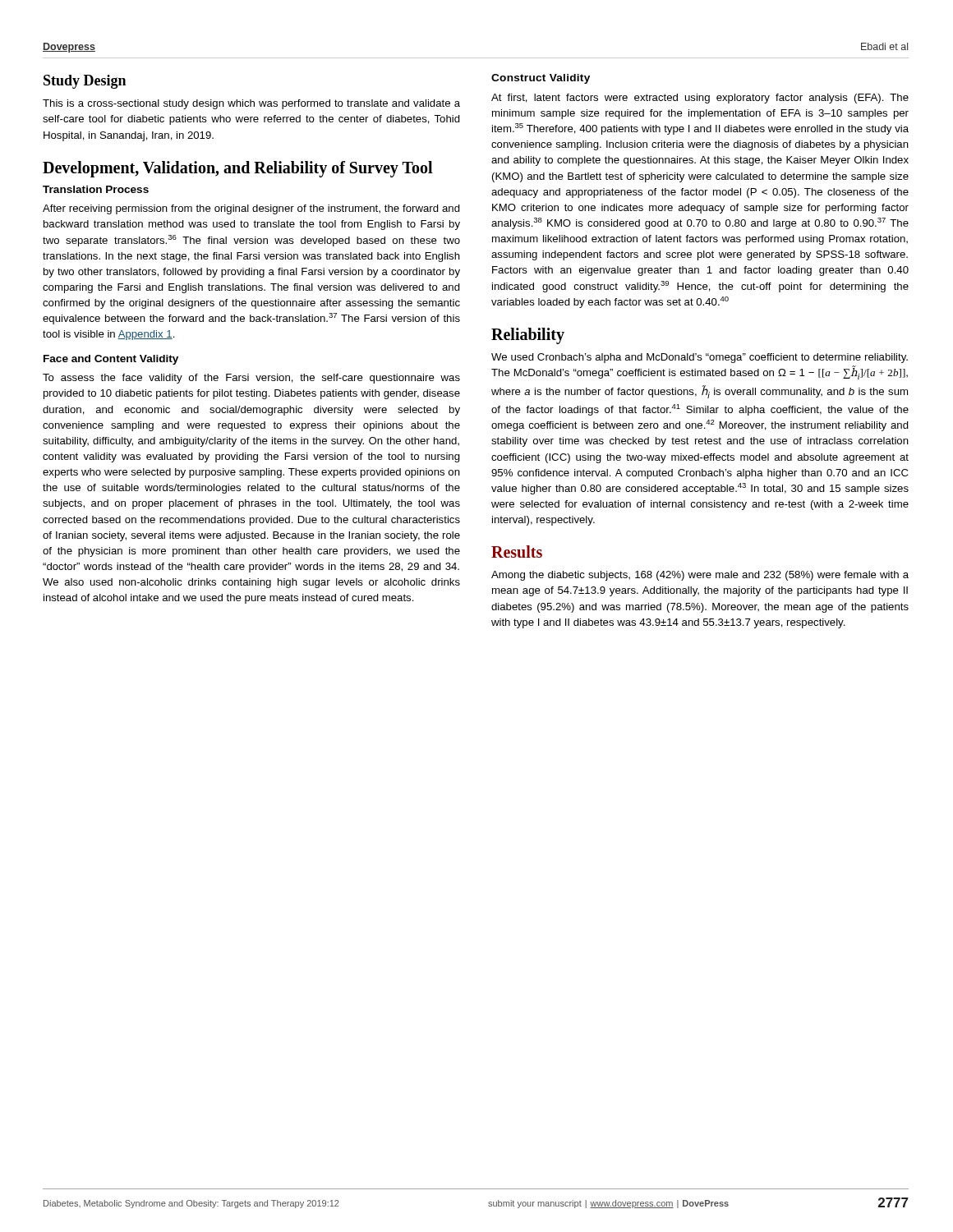Click the section header that begins "Development, Validation, and"

pos(238,167)
